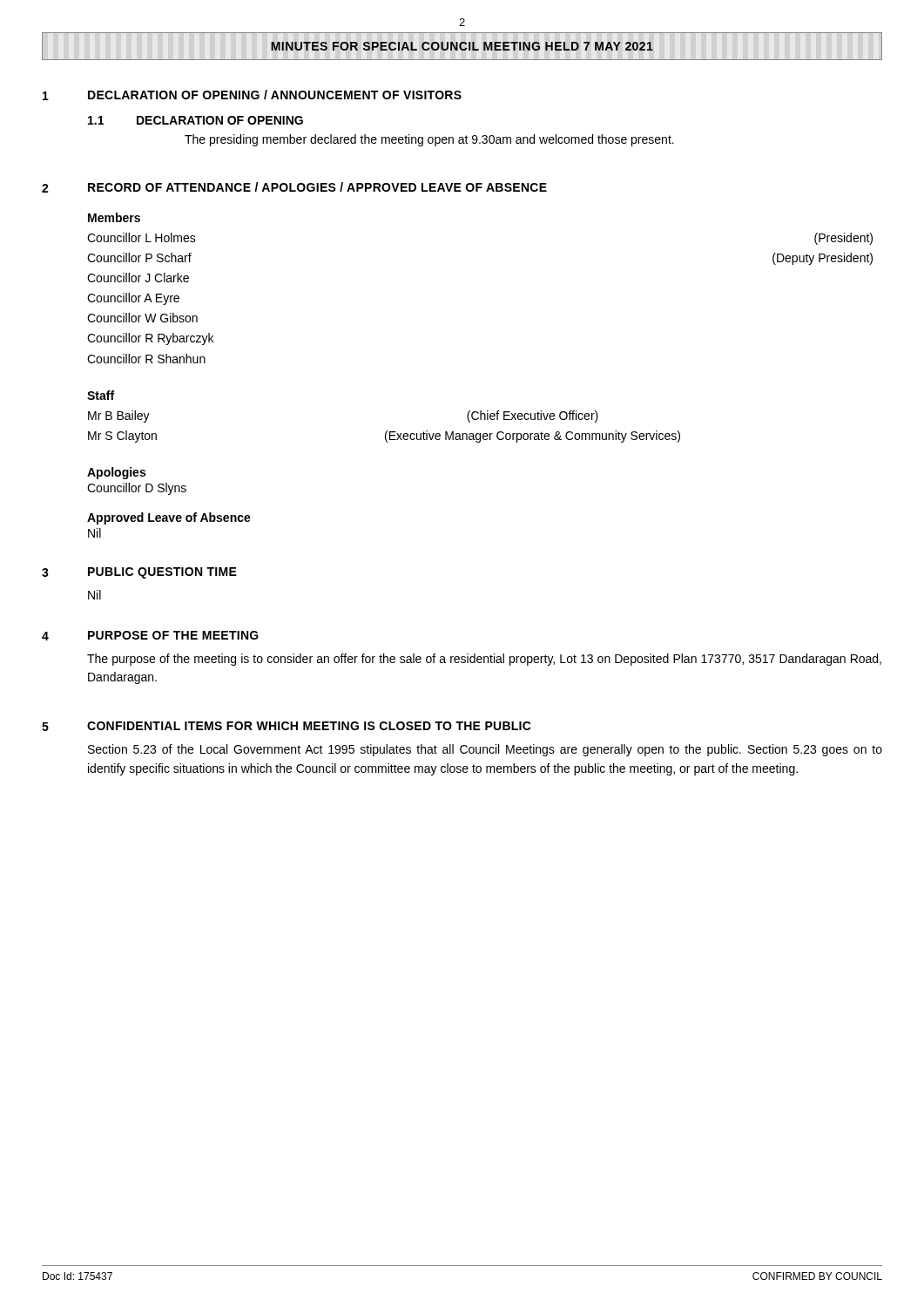Select the text starting "Mr S Clayton (Executive Manager Corporate &"

485,436
